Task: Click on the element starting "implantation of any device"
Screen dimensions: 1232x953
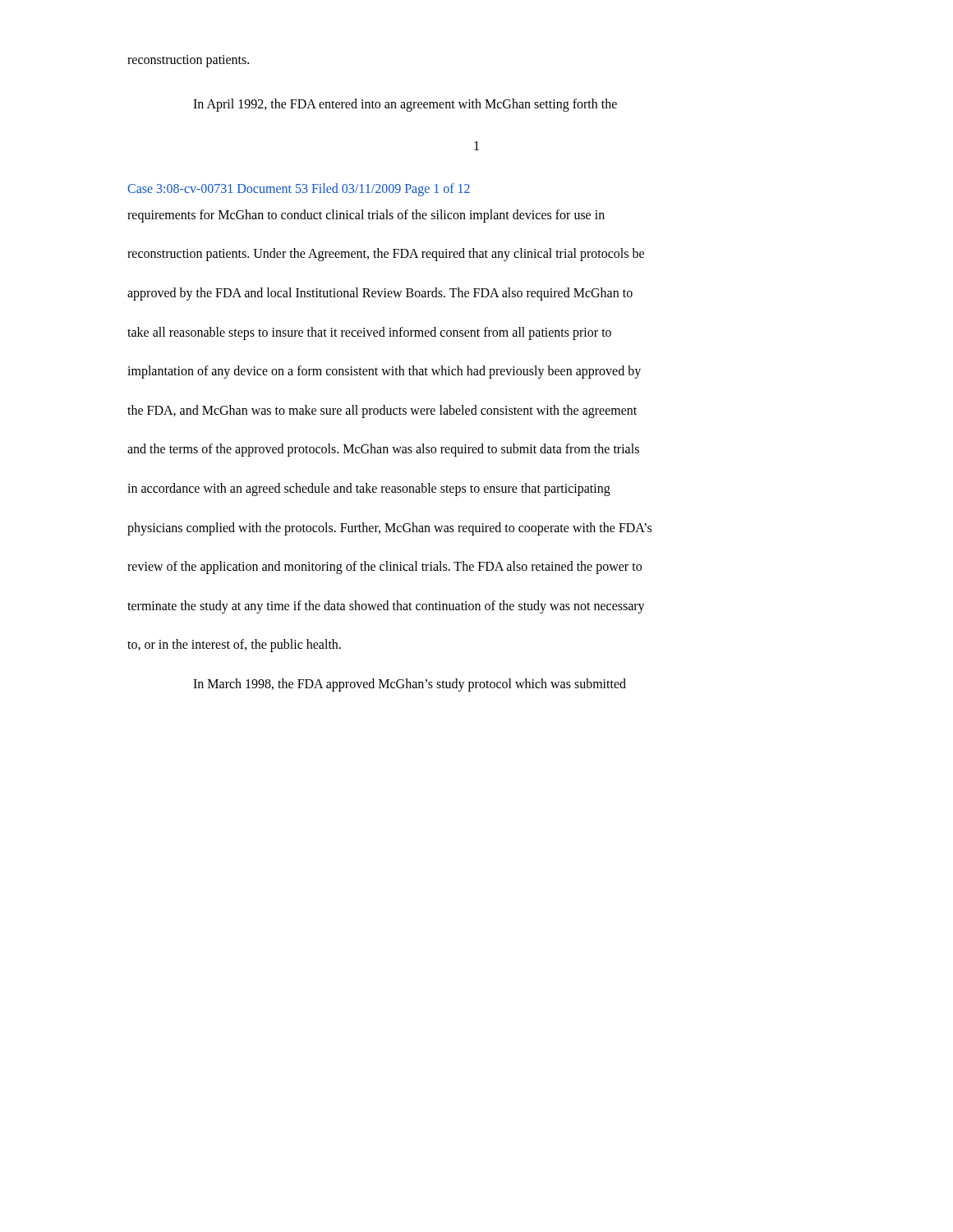Action: coord(384,371)
